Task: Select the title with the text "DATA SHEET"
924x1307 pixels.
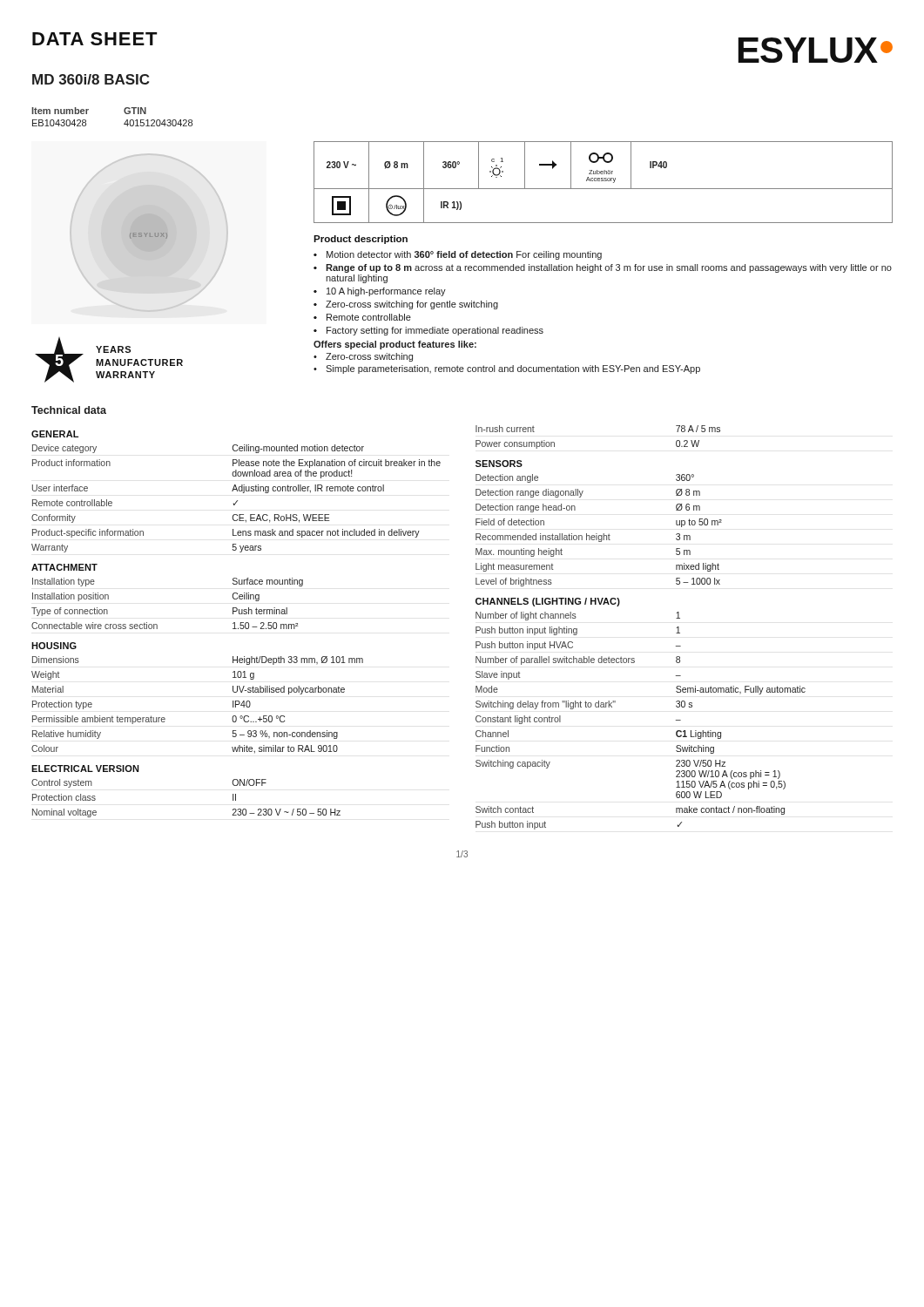Action: click(x=95, y=39)
